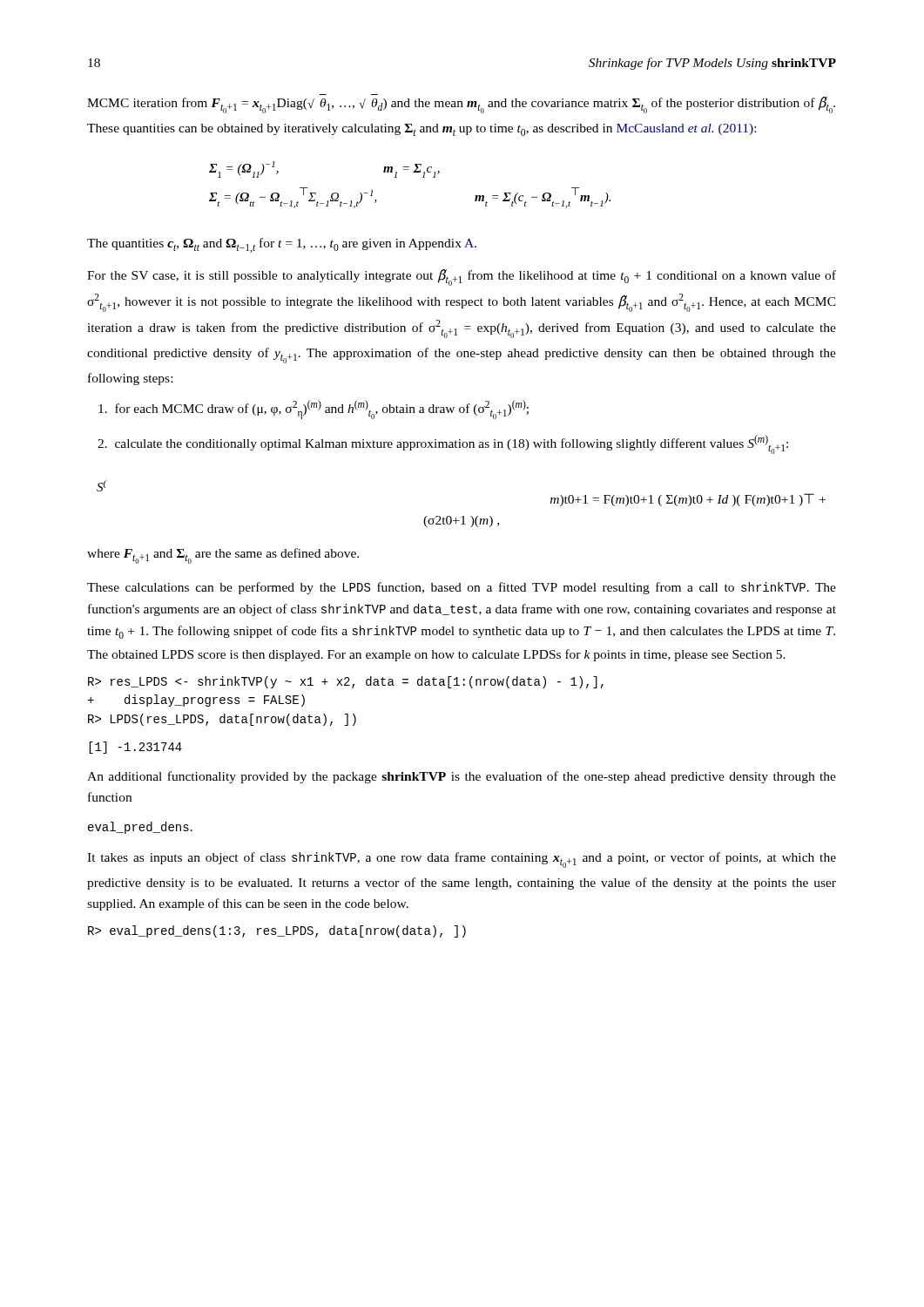Locate the text block containing "The quantities ct, Ωtt and"

[x=462, y=244]
